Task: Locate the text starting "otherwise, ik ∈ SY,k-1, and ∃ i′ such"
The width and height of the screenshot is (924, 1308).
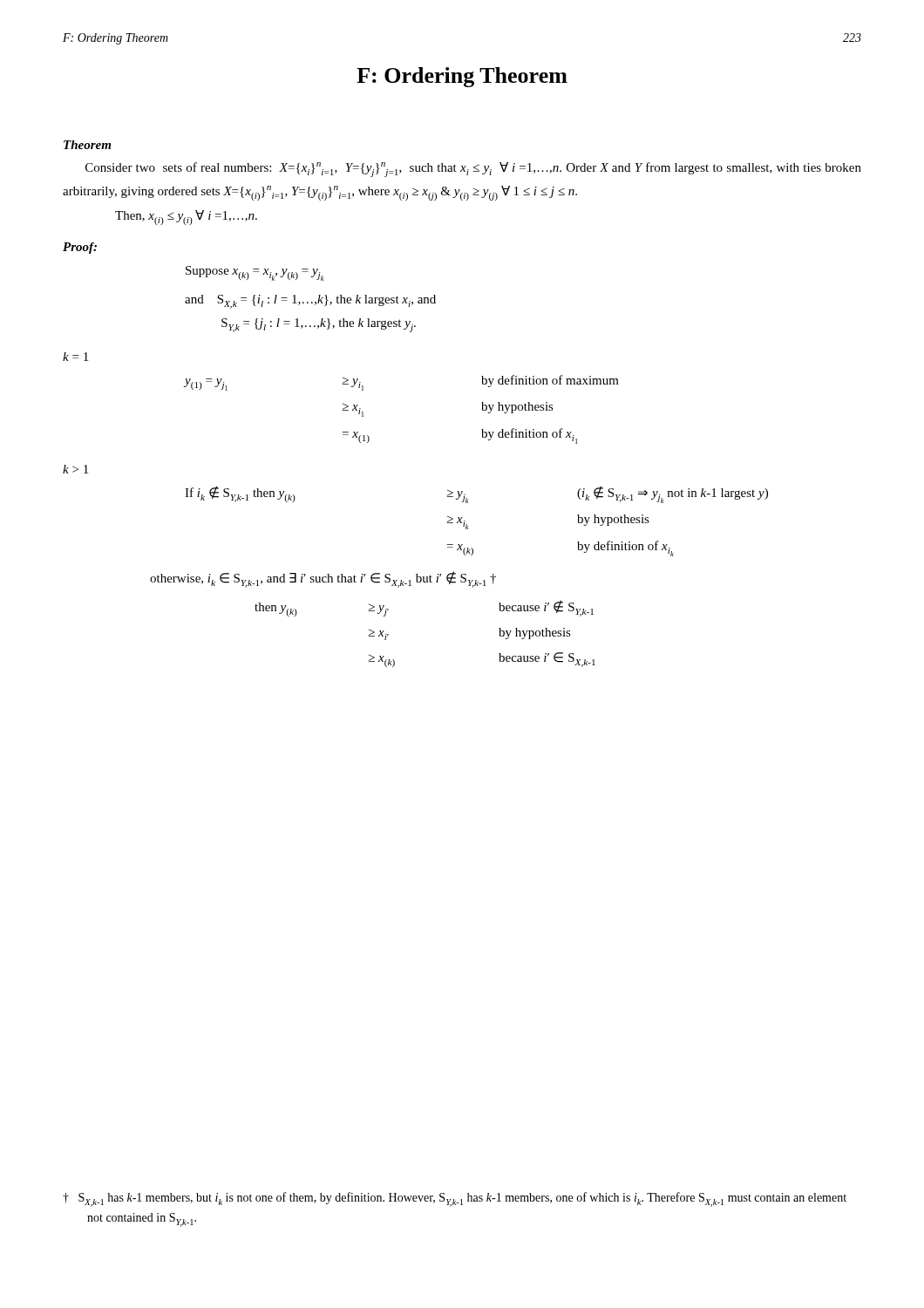Action: point(323,580)
